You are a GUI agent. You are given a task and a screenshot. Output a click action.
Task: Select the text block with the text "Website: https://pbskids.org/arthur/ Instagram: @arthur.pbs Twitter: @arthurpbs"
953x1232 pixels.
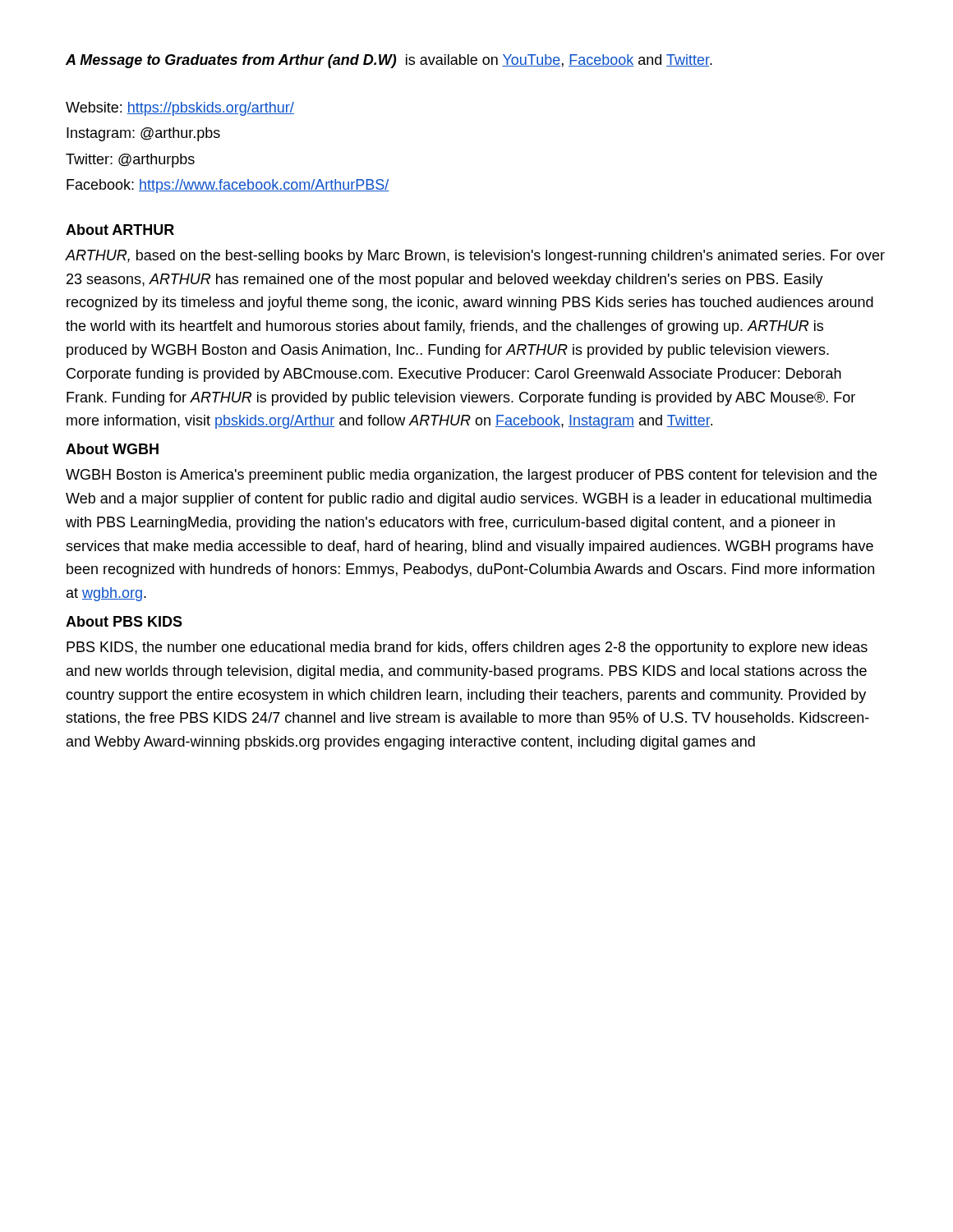tap(180, 109)
